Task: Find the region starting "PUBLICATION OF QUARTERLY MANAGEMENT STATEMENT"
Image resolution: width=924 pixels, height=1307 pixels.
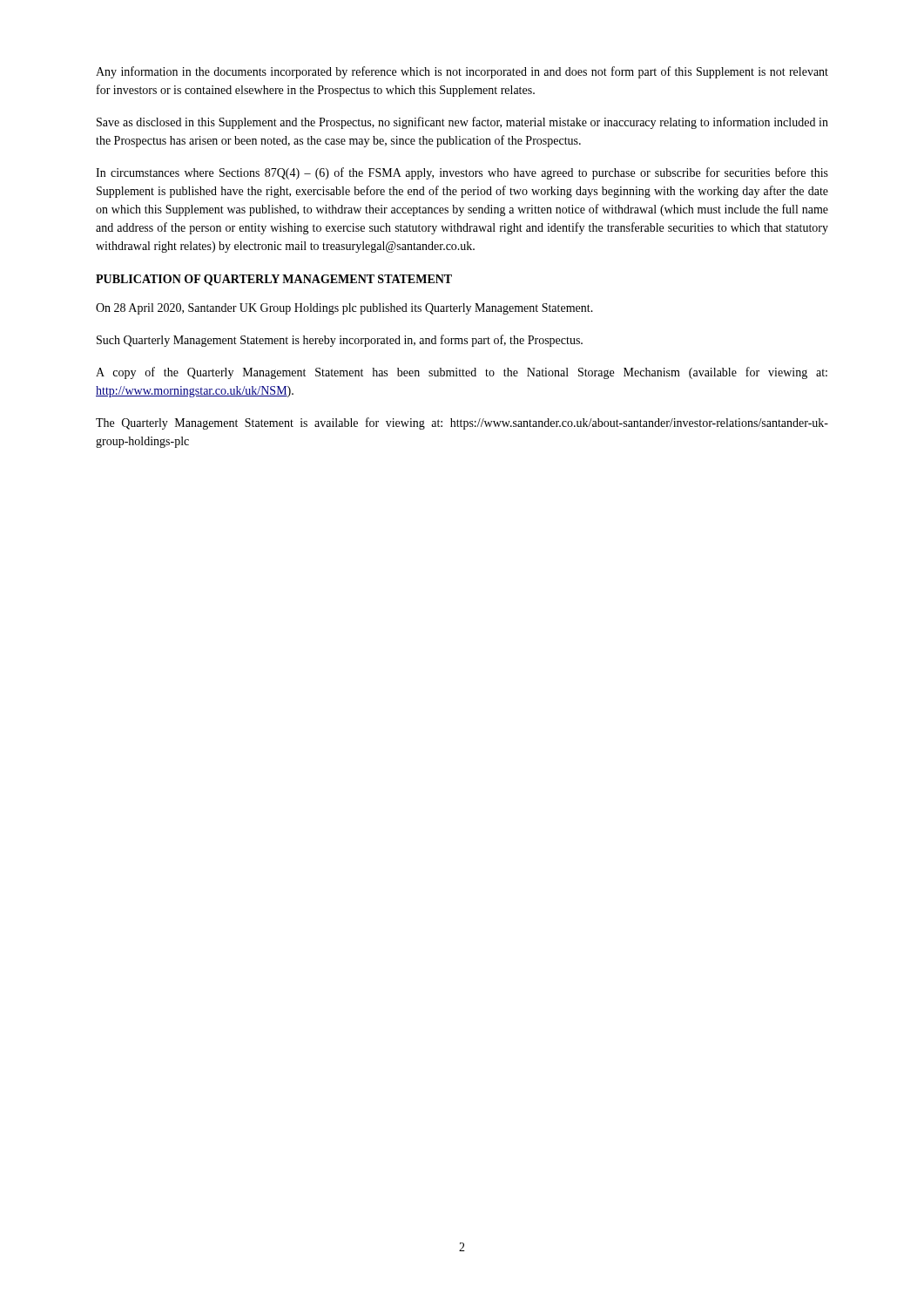Action: pos(274,279)
